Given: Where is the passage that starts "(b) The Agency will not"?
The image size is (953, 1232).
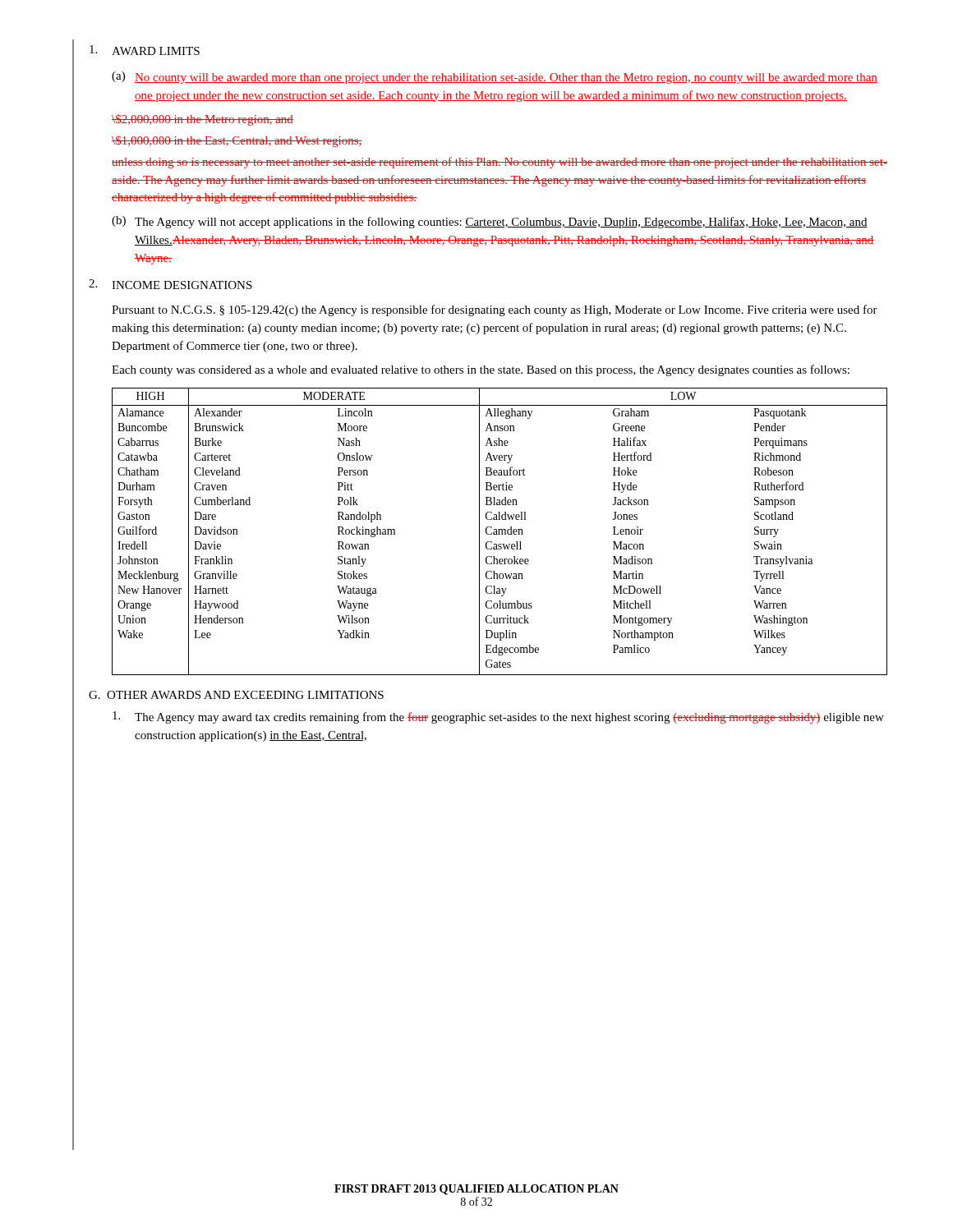Looking at the screenshot, I should point(499,240).
